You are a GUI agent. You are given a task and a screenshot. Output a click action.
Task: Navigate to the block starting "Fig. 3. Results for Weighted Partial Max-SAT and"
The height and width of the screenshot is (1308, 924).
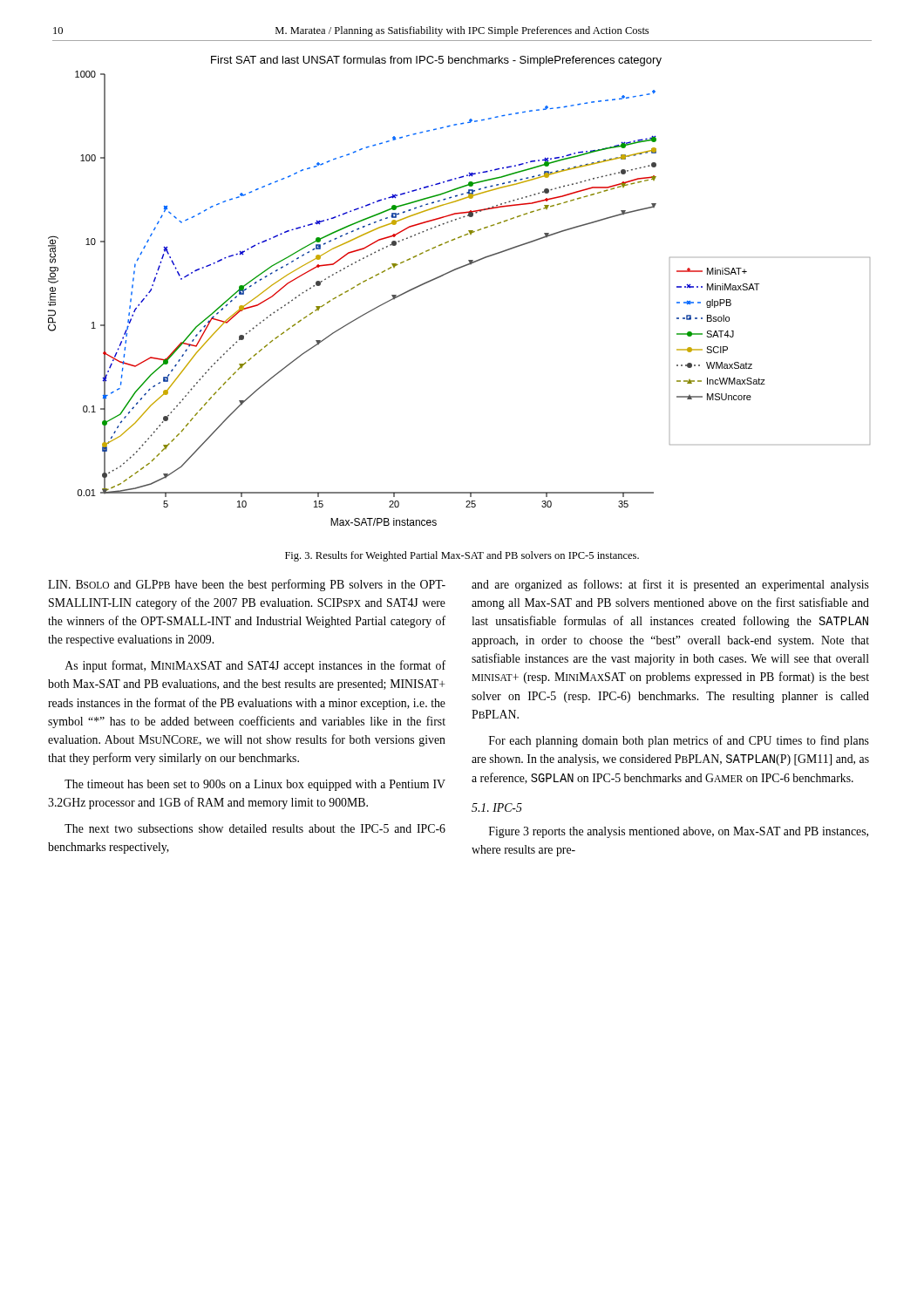(462, 555)
